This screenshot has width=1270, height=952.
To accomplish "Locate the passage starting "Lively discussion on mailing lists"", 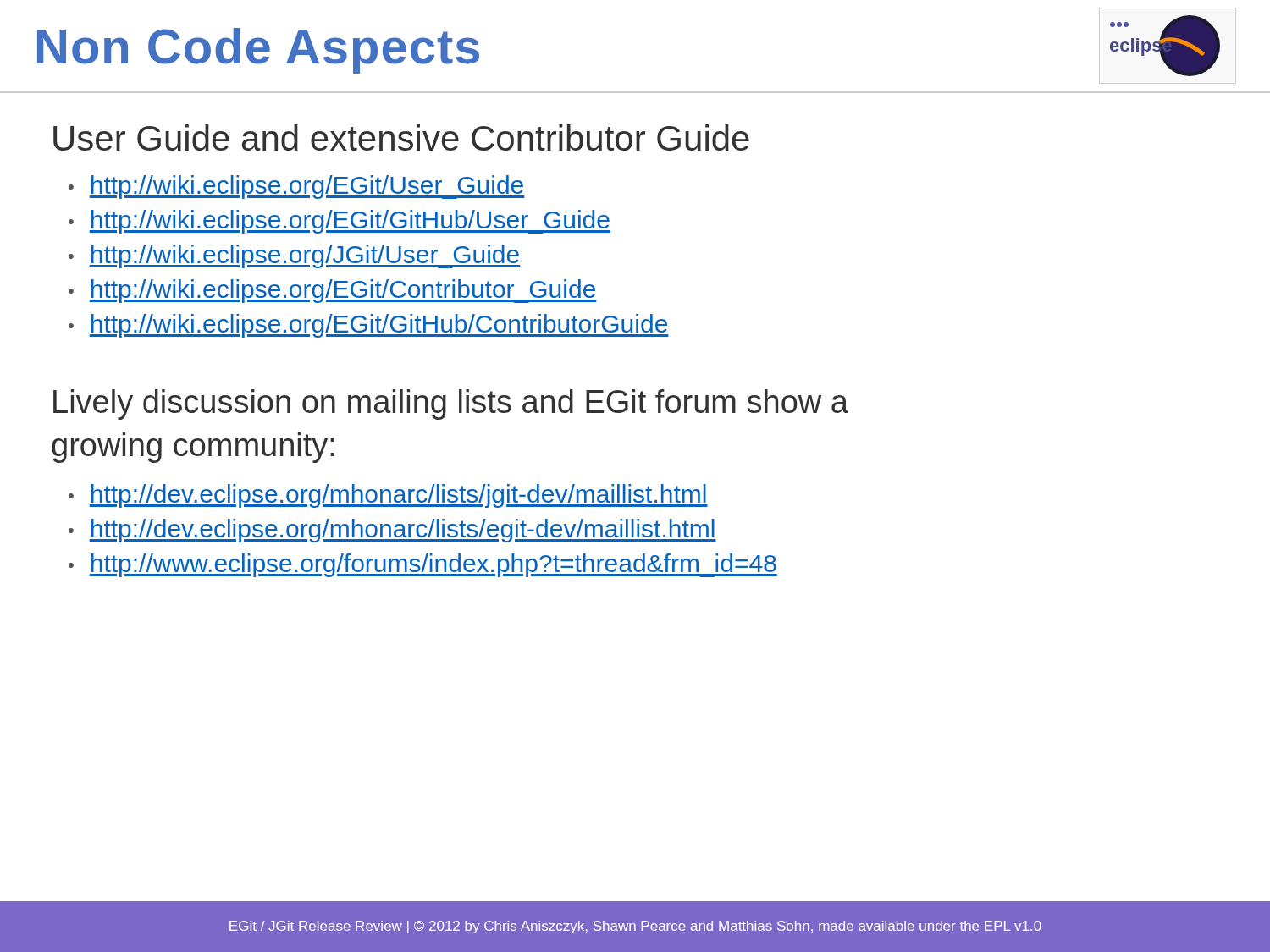I will pos(450,424).
